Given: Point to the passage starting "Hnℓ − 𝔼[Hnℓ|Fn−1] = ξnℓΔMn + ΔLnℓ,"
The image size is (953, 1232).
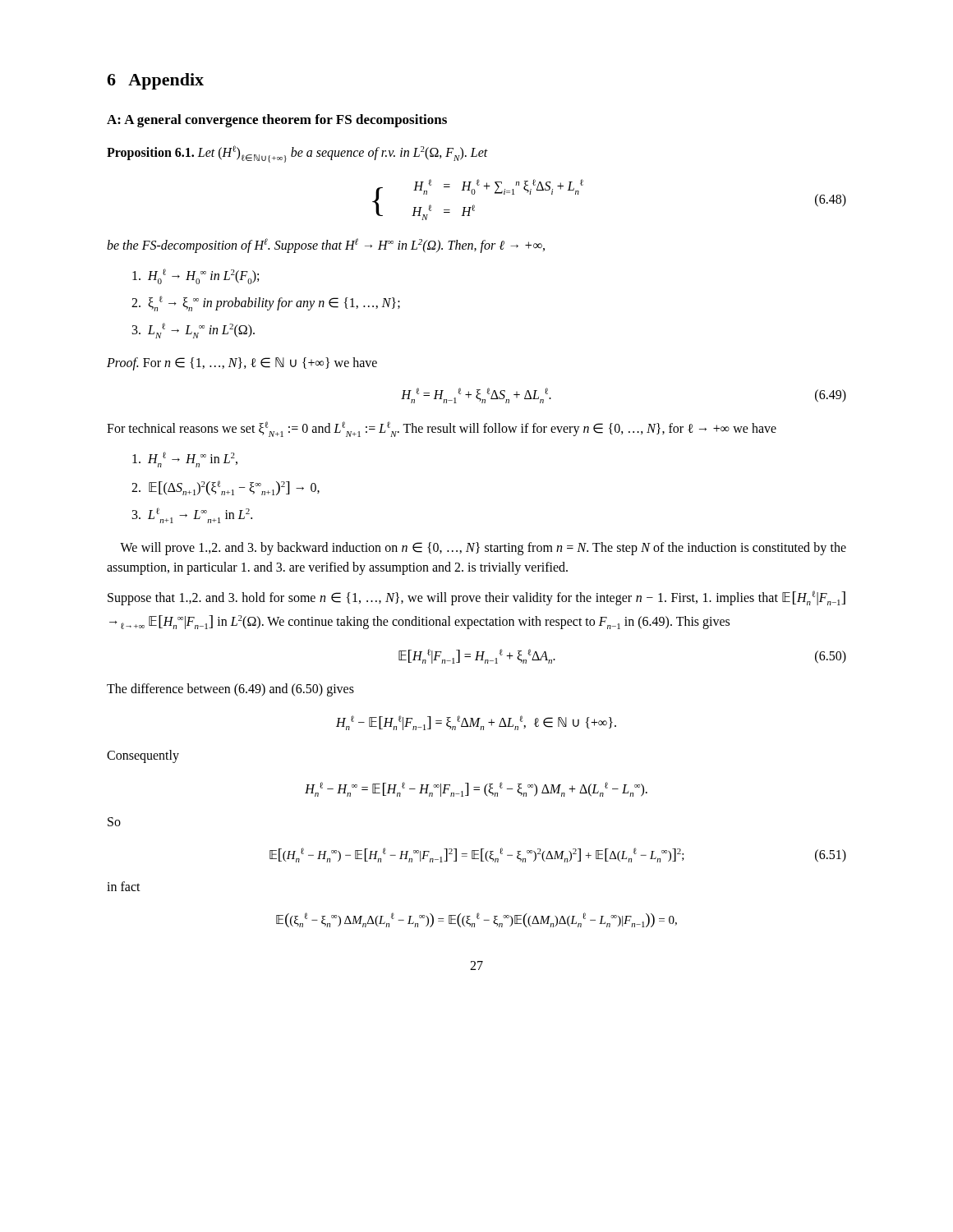Looking at the screenshot, I should [476, 722].
